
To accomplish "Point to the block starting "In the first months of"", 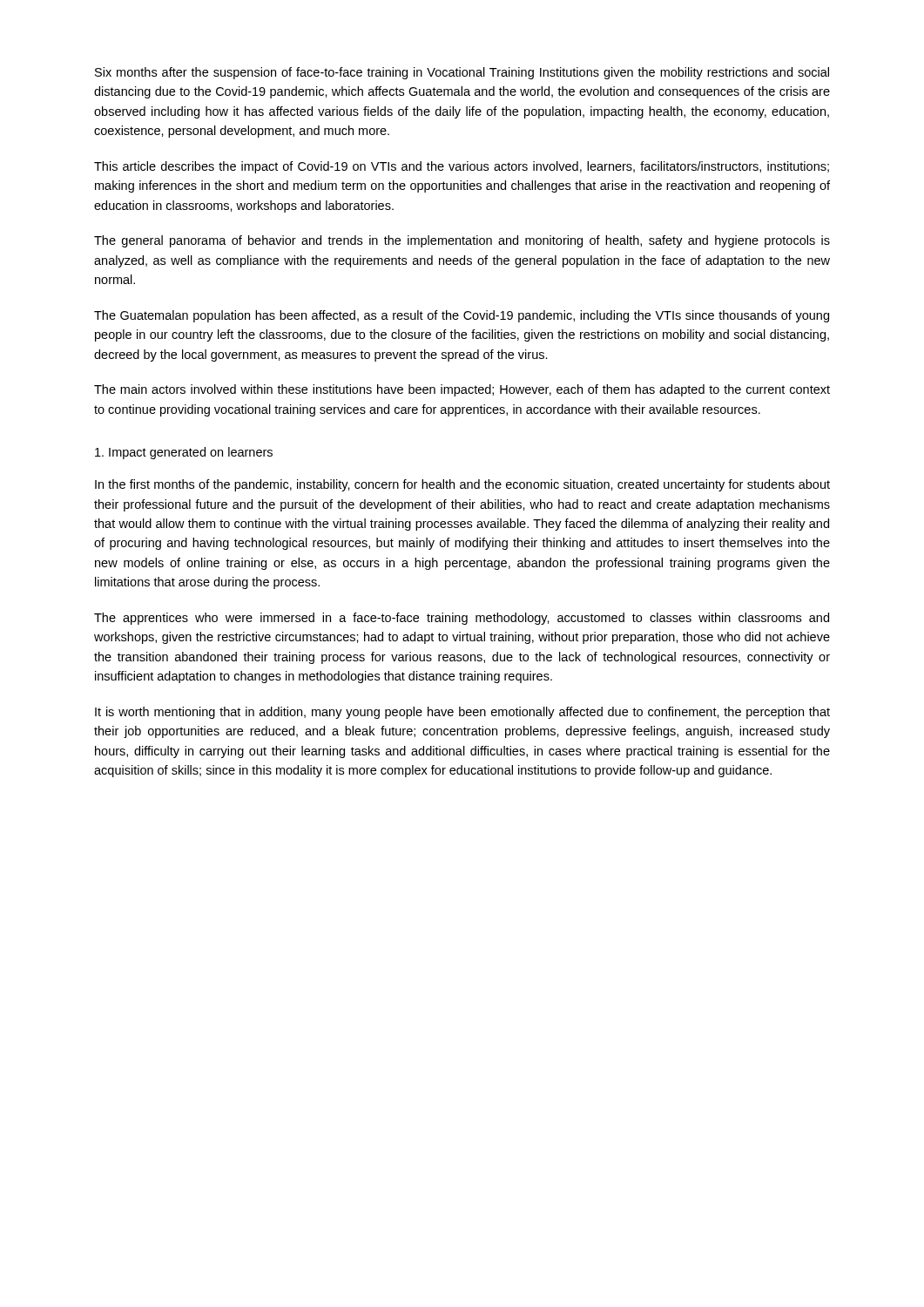I will click(462, 533).
